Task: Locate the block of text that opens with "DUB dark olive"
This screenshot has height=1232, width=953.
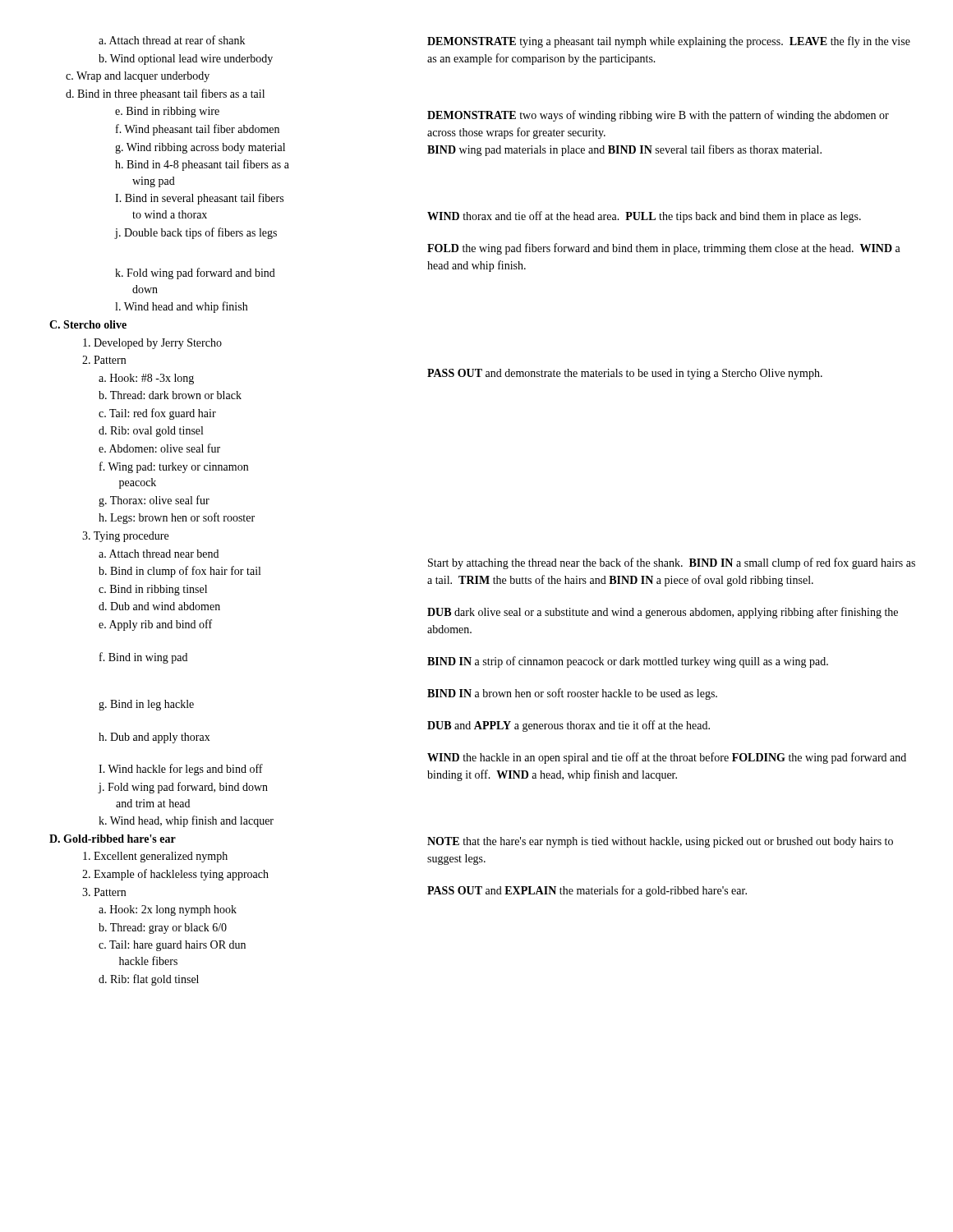Action: click(x=663, y=621)
